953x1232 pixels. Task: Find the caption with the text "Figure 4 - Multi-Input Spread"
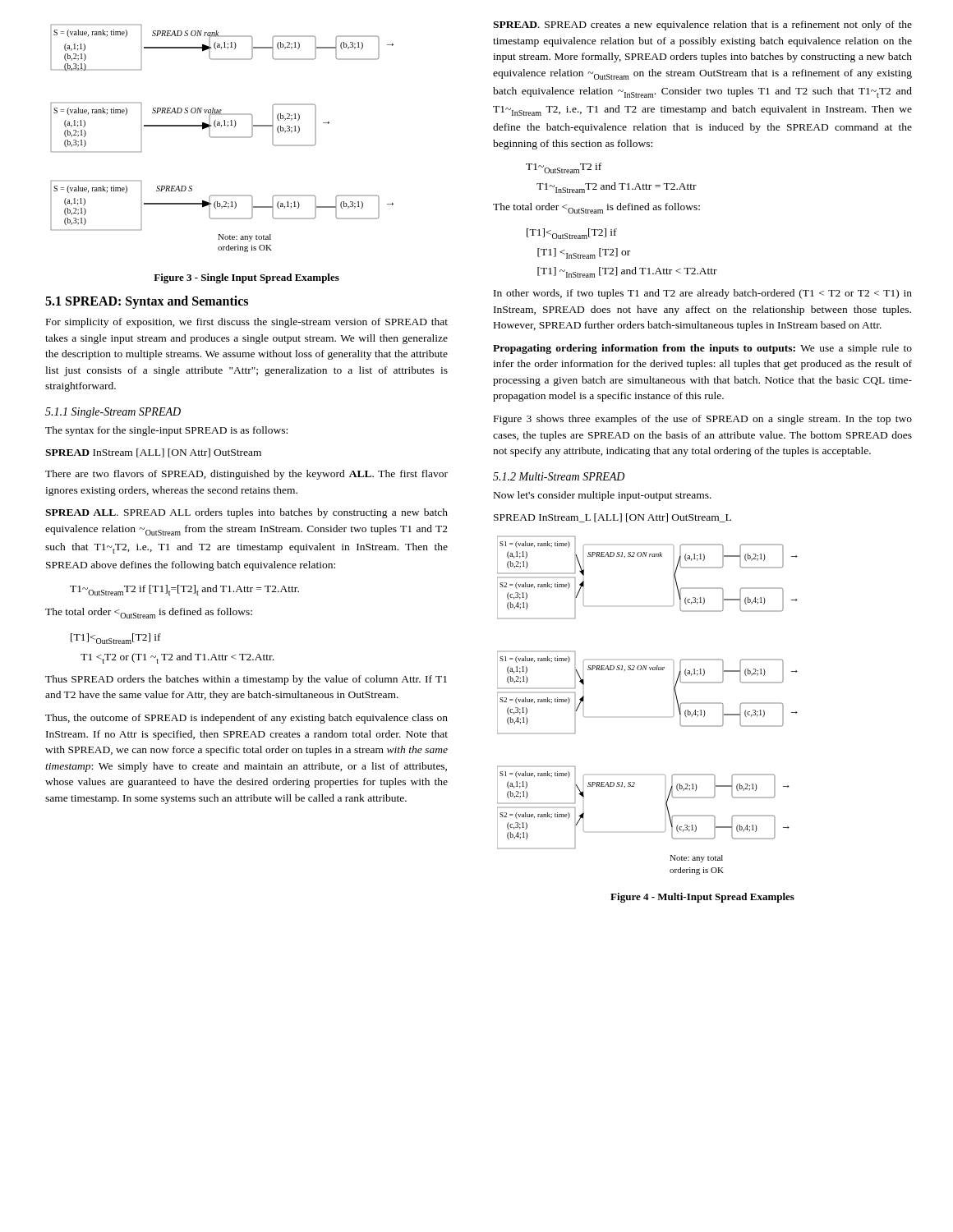tap(702, 896)
